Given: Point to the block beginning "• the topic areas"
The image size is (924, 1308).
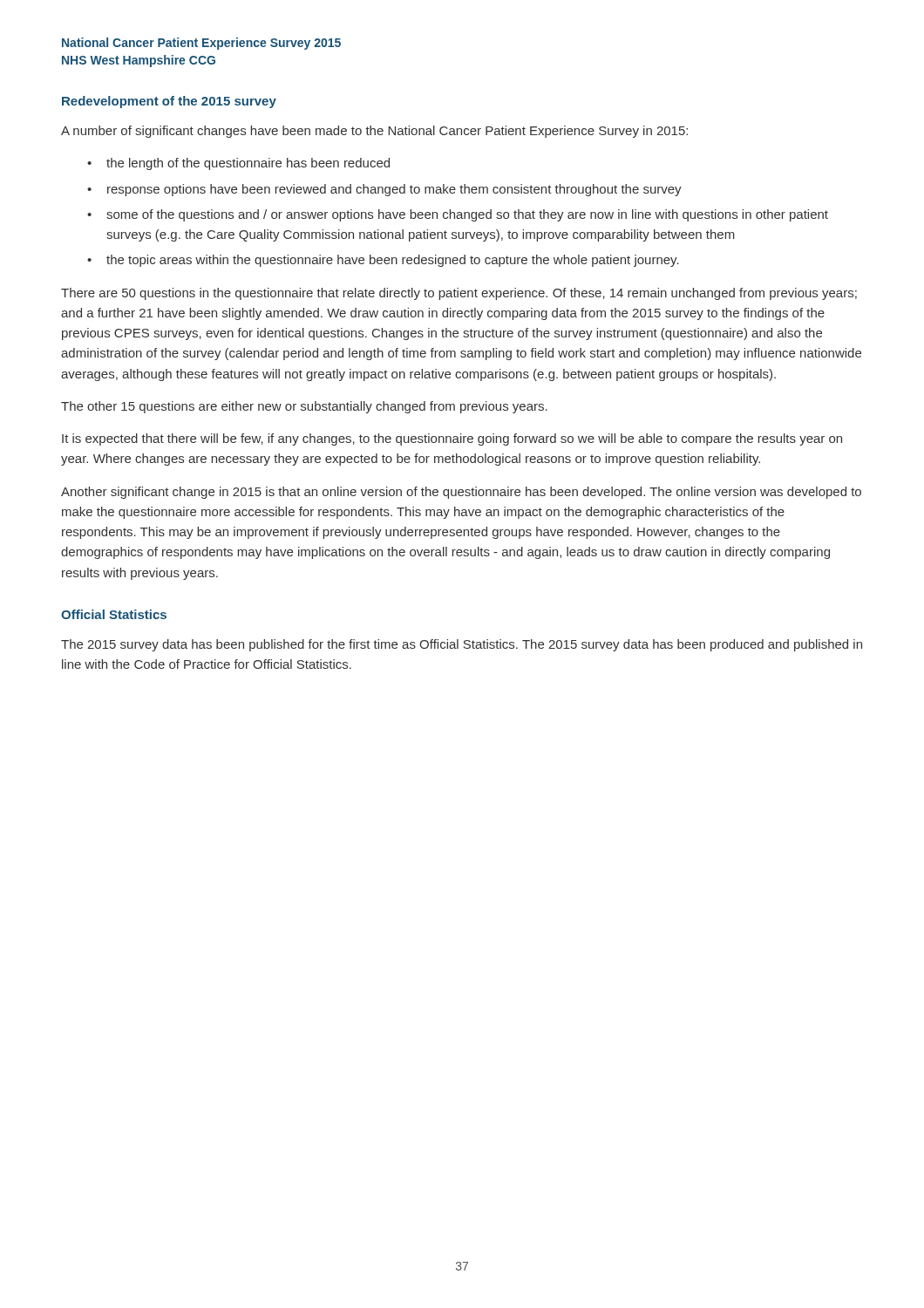Looking at the screenshot, I should [471, 260].
